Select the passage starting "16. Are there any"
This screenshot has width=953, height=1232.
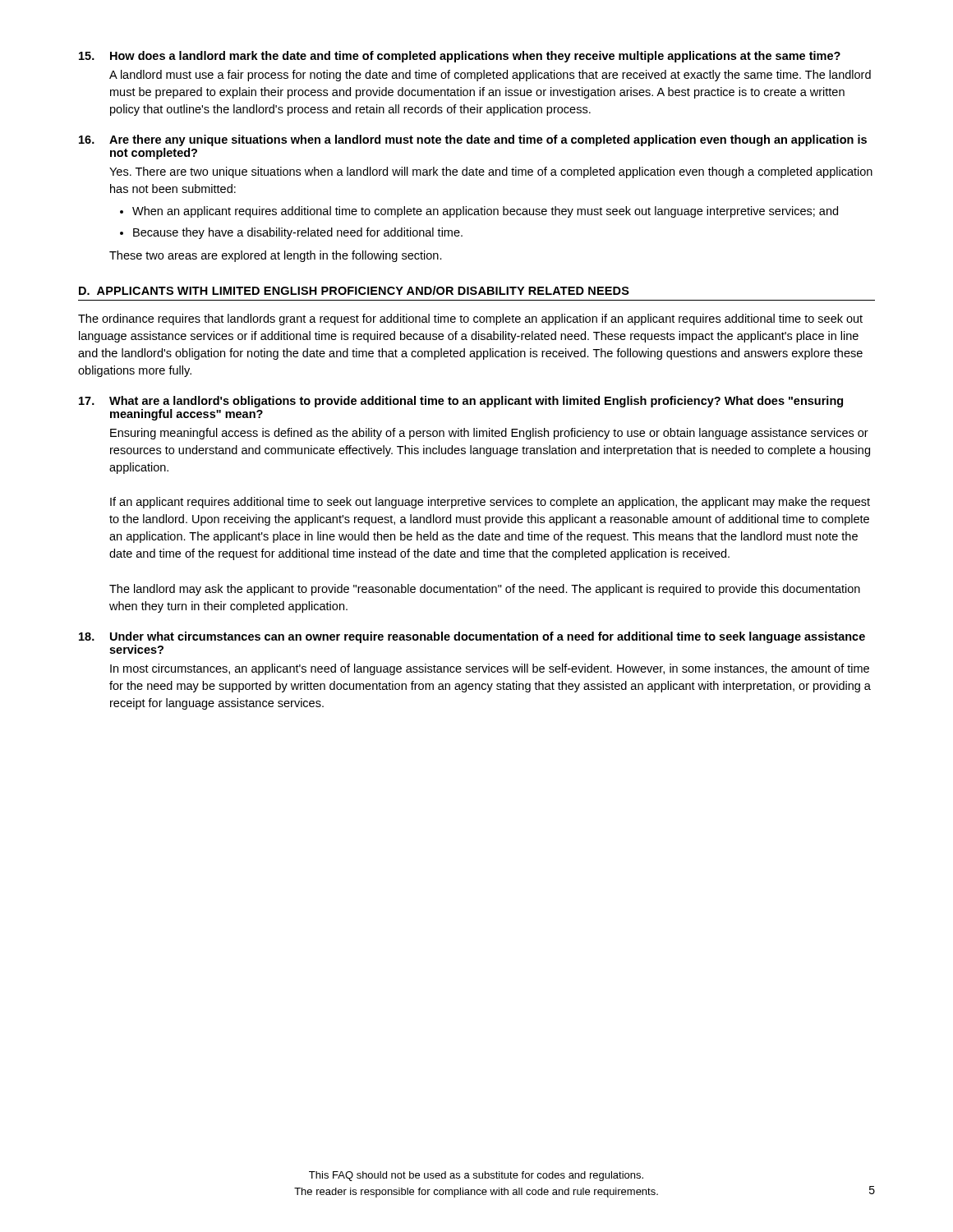476,199
